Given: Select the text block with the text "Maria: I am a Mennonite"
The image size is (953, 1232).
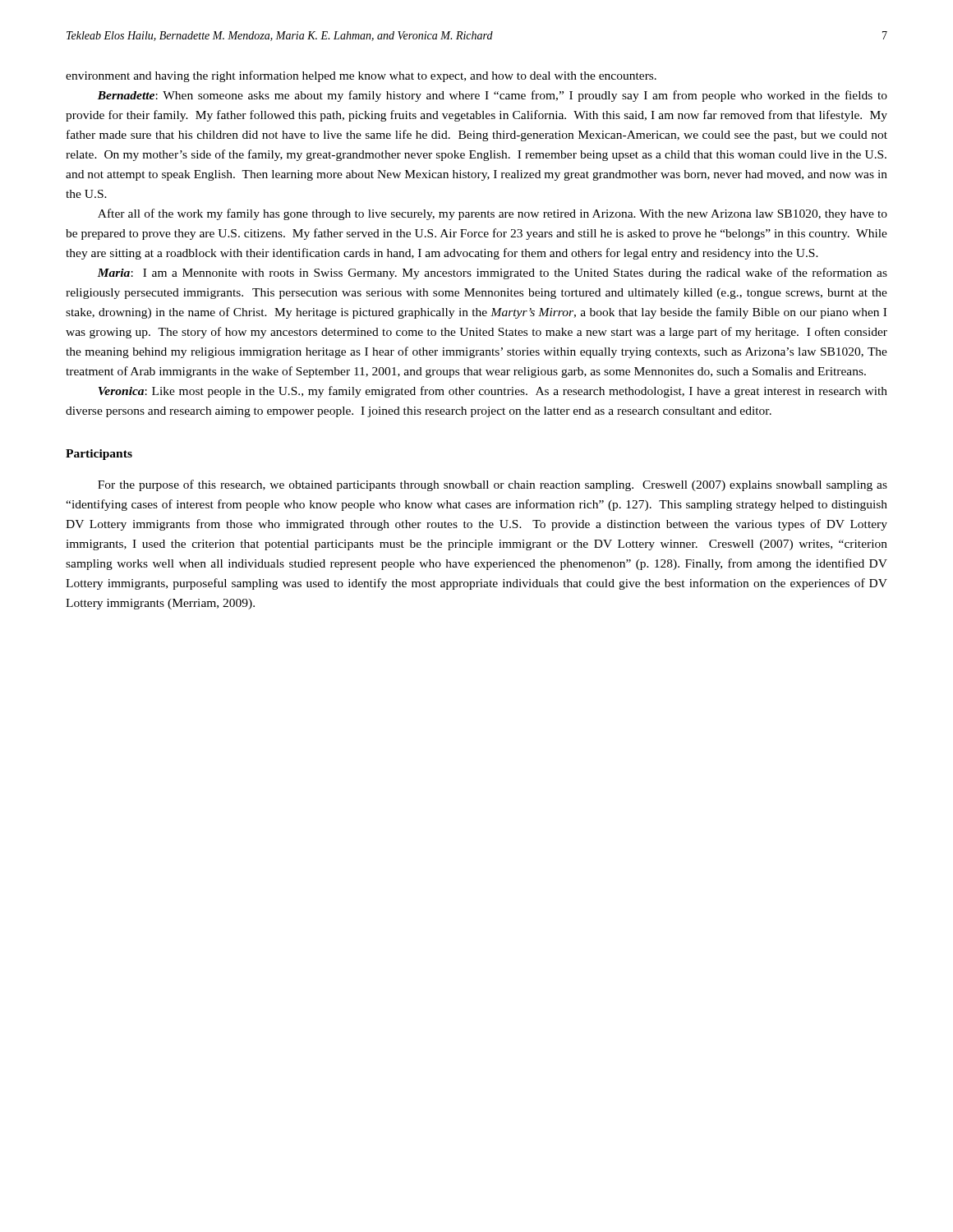Looking at the screenshot, I should click(x=476, y=322).
